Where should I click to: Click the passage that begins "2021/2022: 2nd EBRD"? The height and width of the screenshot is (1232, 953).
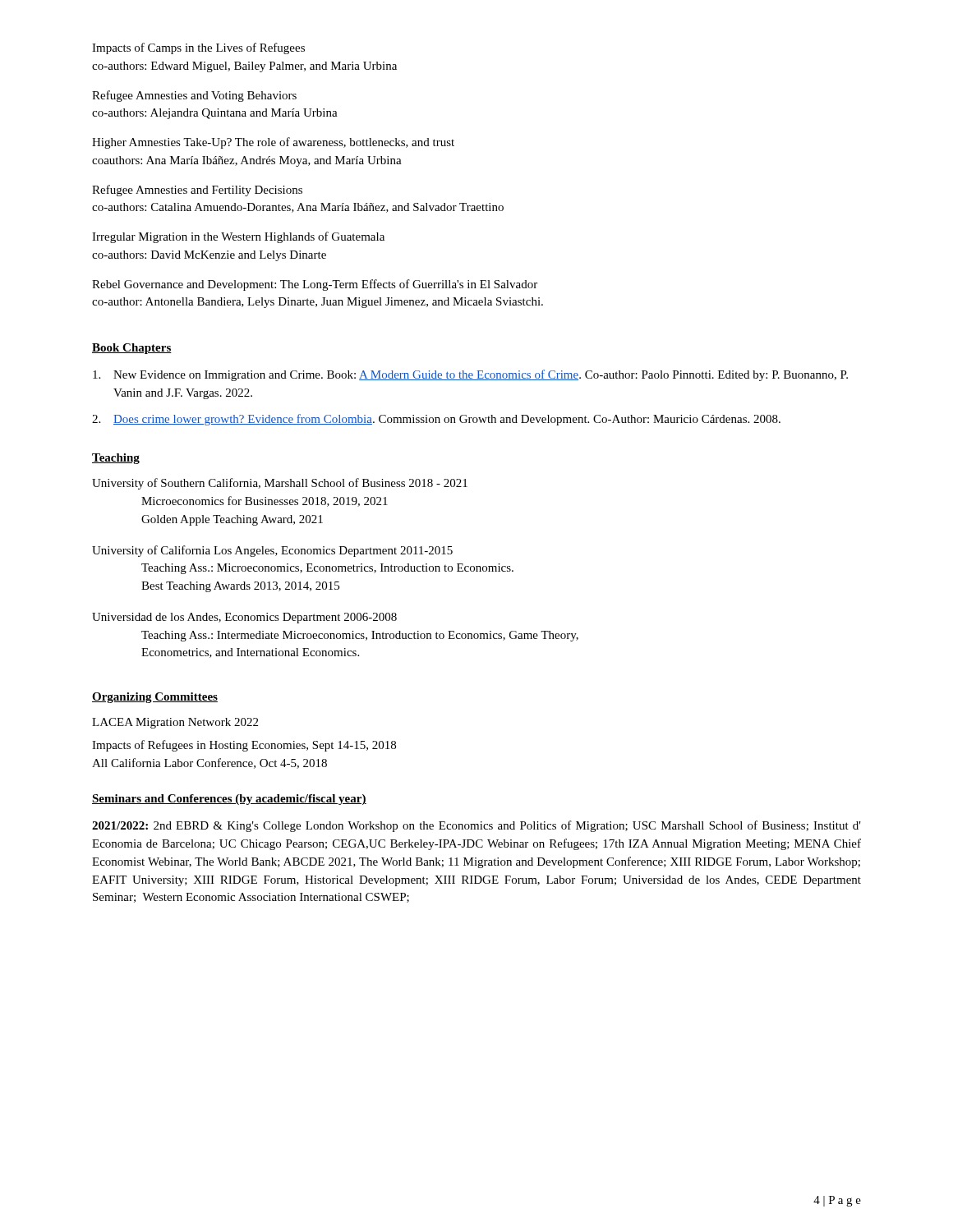click(x=476, y=861)
